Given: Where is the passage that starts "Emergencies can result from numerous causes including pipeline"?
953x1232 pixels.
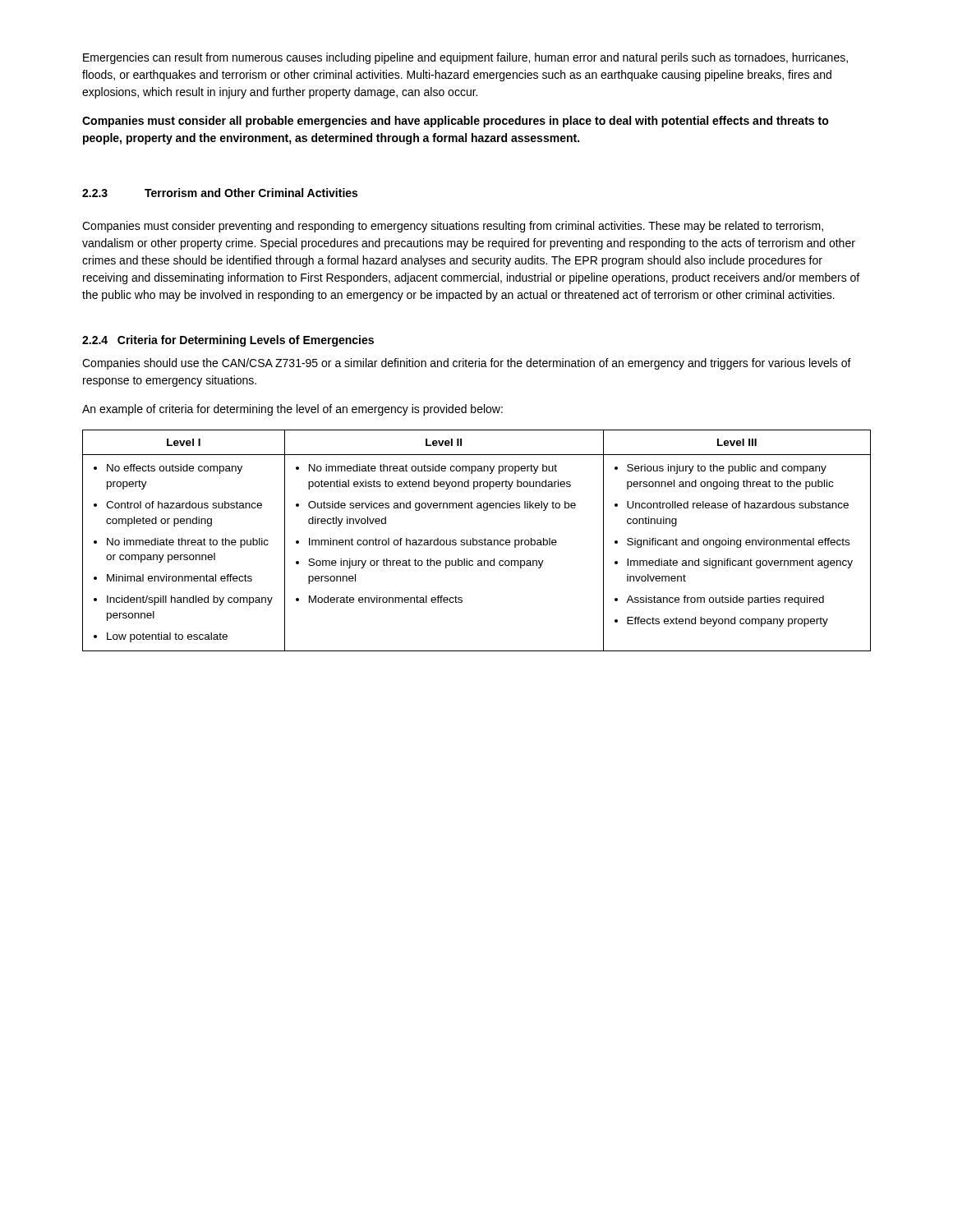Looking at the screenshot, I should (x=465, y=75).
